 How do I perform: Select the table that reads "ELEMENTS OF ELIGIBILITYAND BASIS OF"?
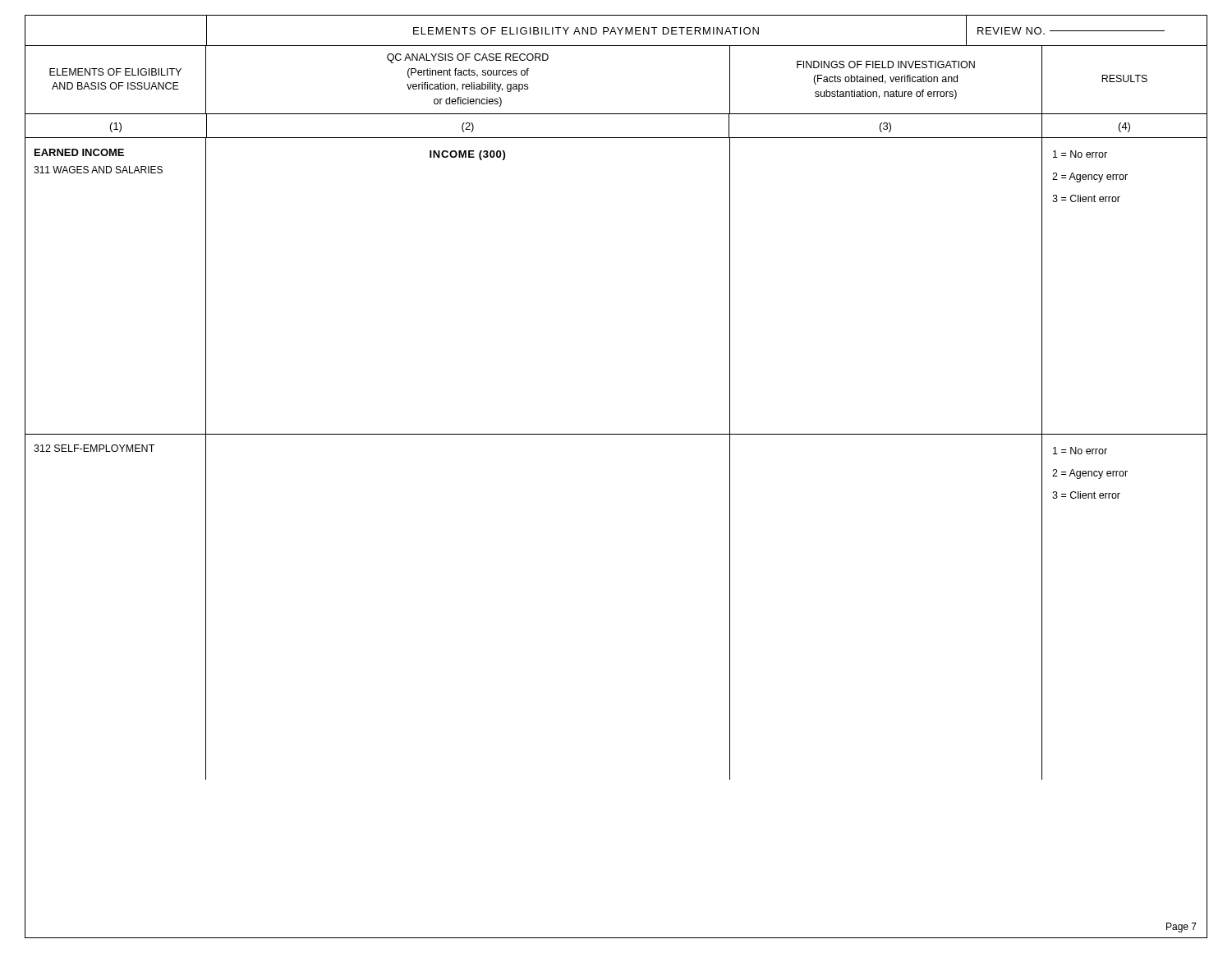616,80
